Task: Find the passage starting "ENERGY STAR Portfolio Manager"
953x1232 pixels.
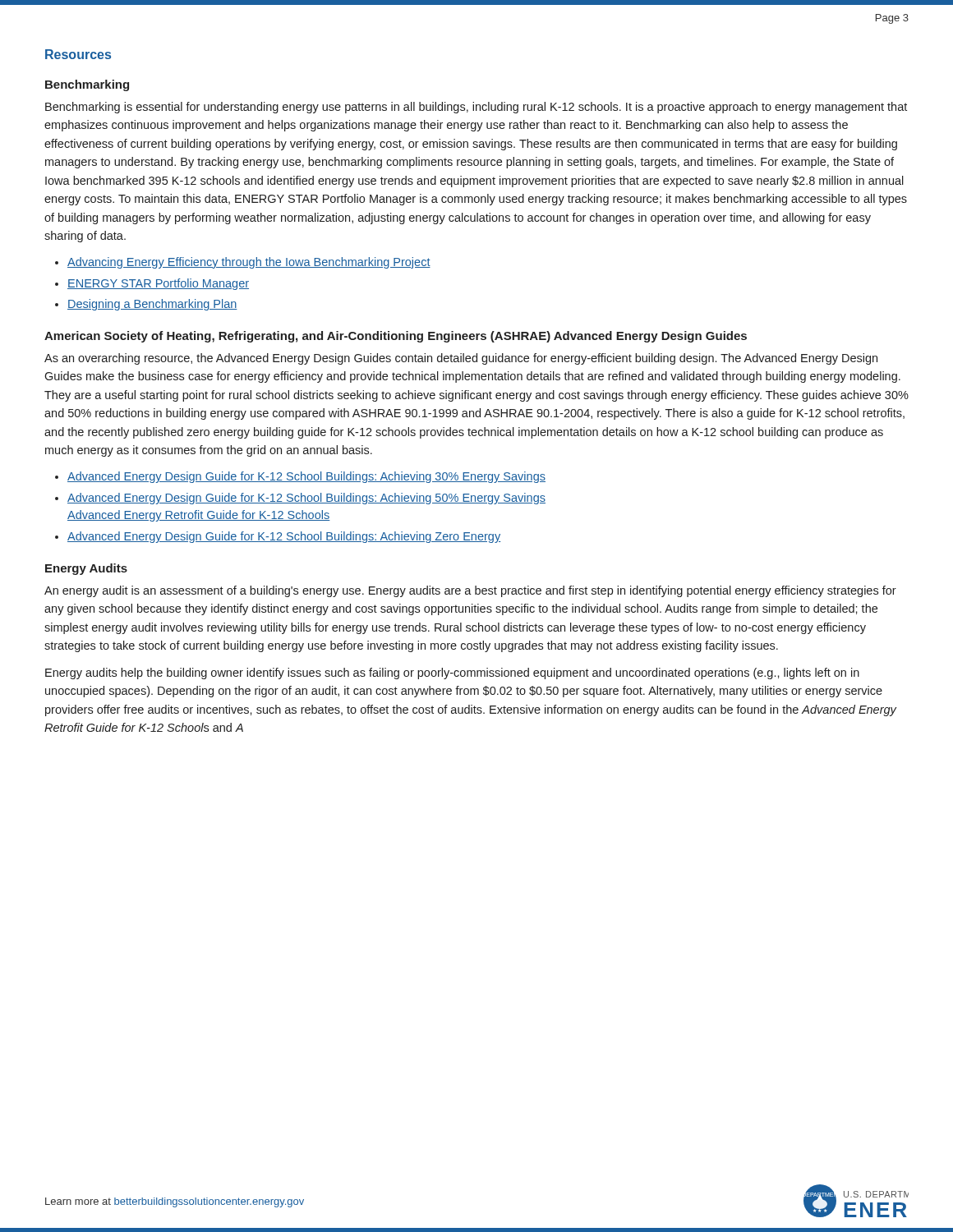Action: coord(158,283)
